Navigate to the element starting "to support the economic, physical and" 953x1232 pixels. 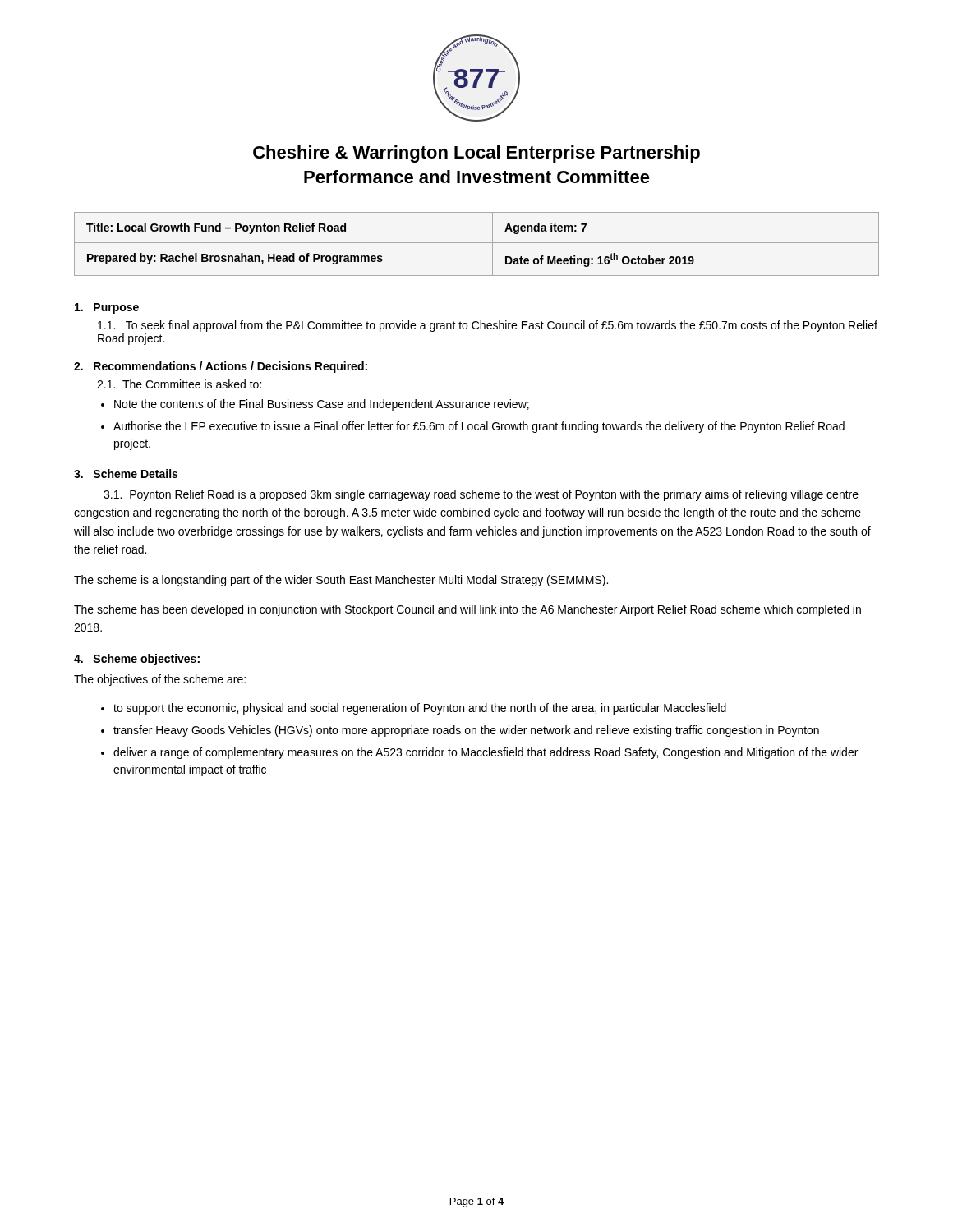[420, 708]
